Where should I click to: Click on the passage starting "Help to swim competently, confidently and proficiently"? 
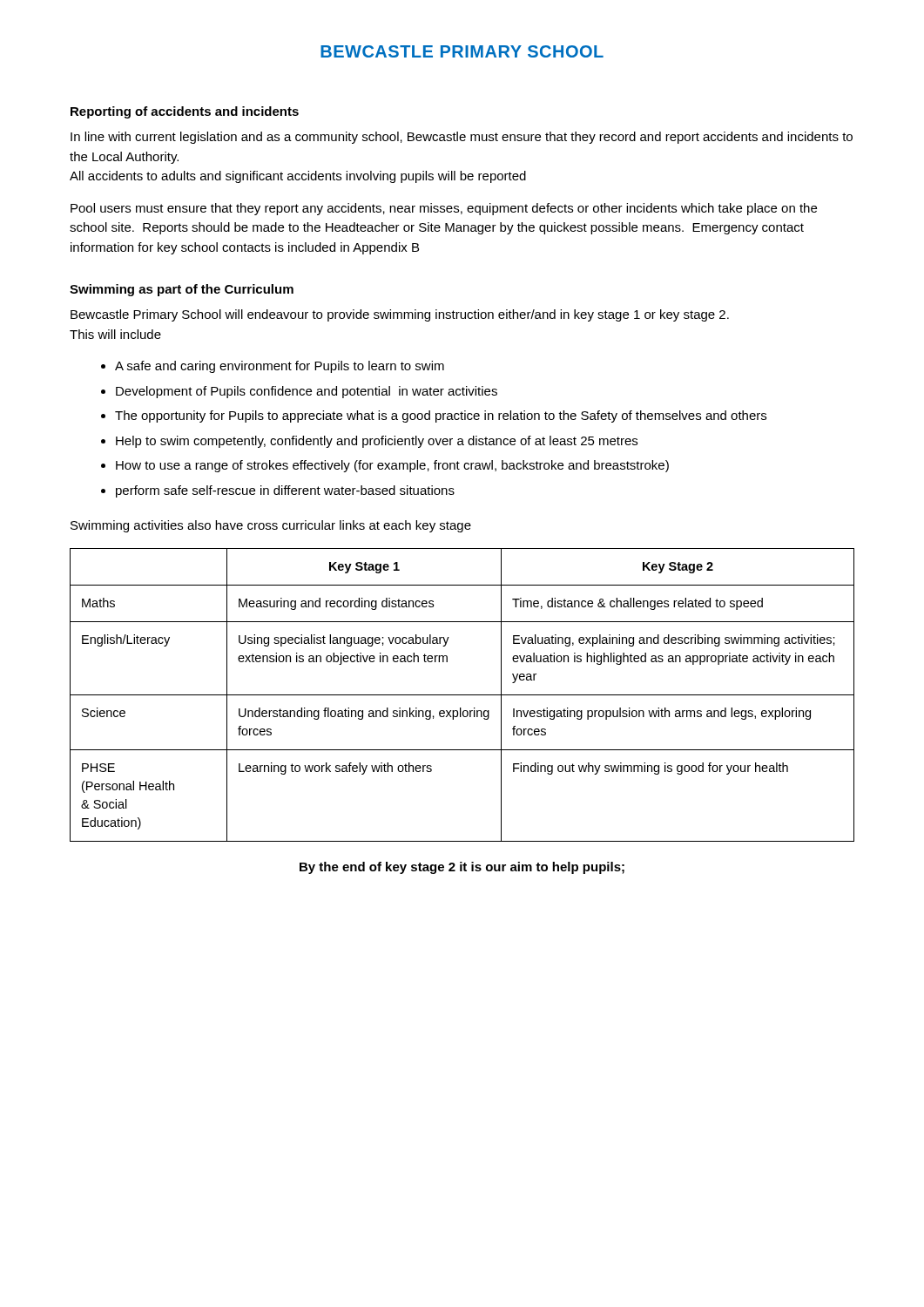tap(377, 440)
